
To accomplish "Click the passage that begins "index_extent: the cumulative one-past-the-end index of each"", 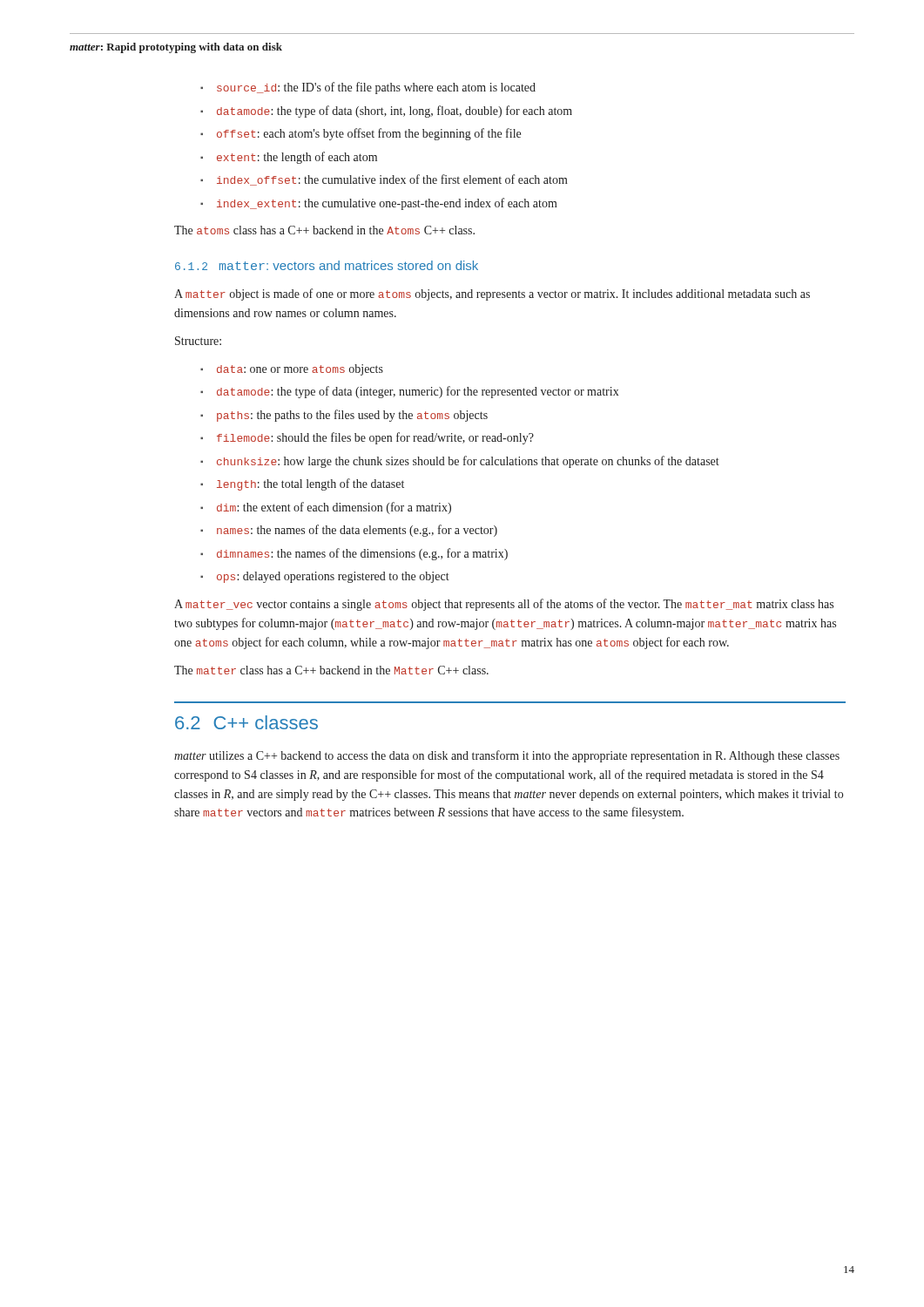I will point(387,203).
